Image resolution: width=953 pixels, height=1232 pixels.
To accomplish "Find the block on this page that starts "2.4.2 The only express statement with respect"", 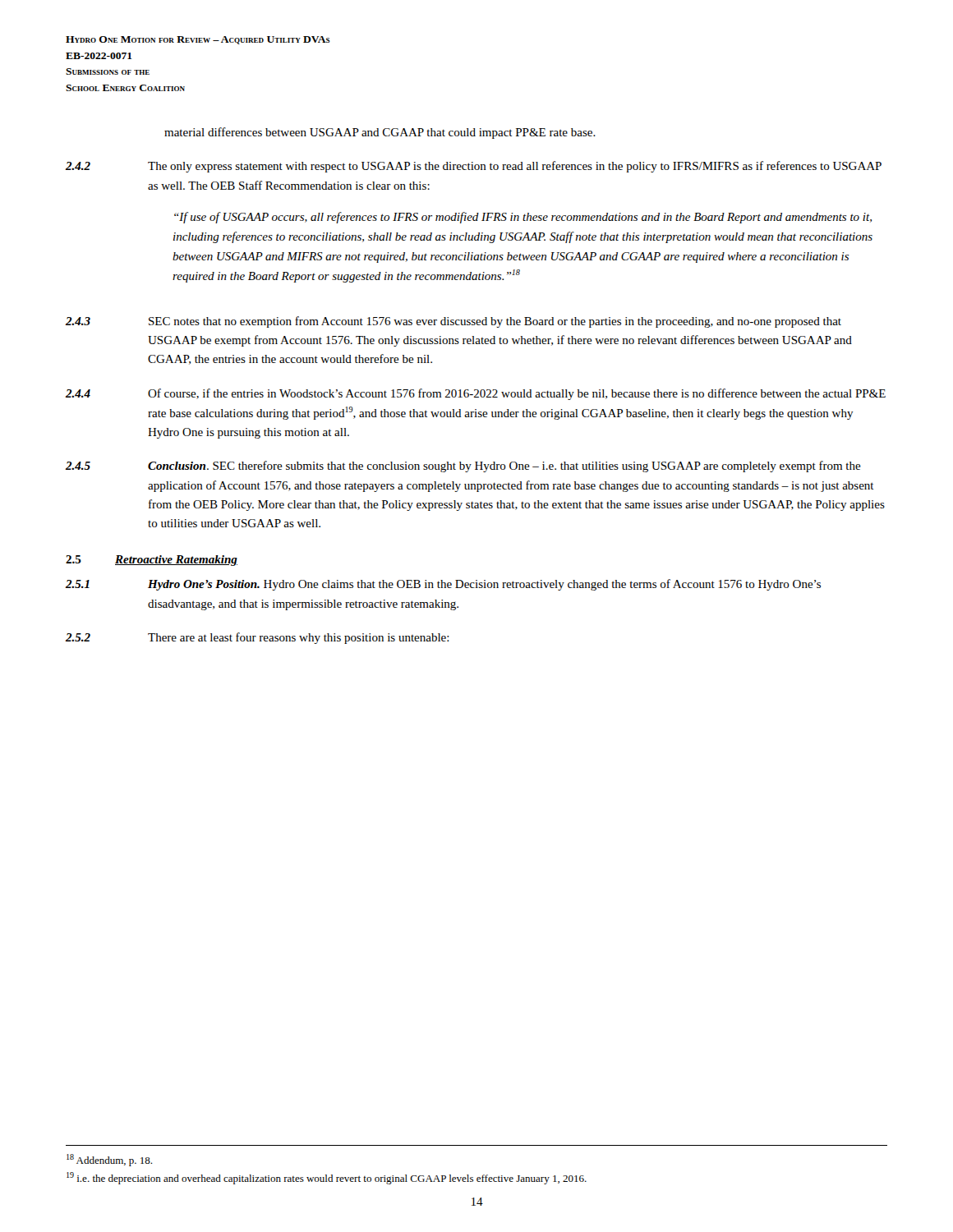I will tap(476, 227).
